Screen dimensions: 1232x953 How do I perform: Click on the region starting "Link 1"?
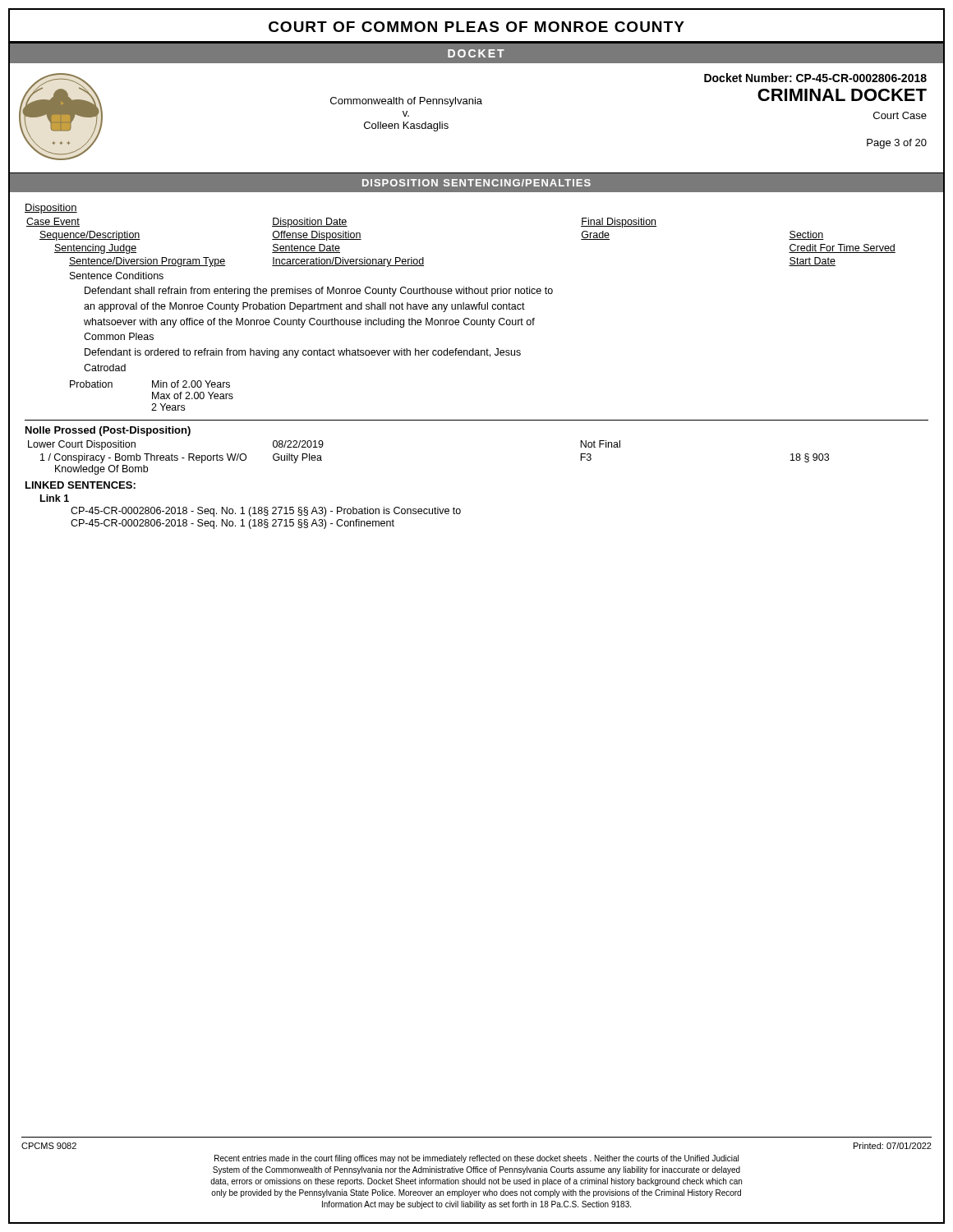point(54,498)
